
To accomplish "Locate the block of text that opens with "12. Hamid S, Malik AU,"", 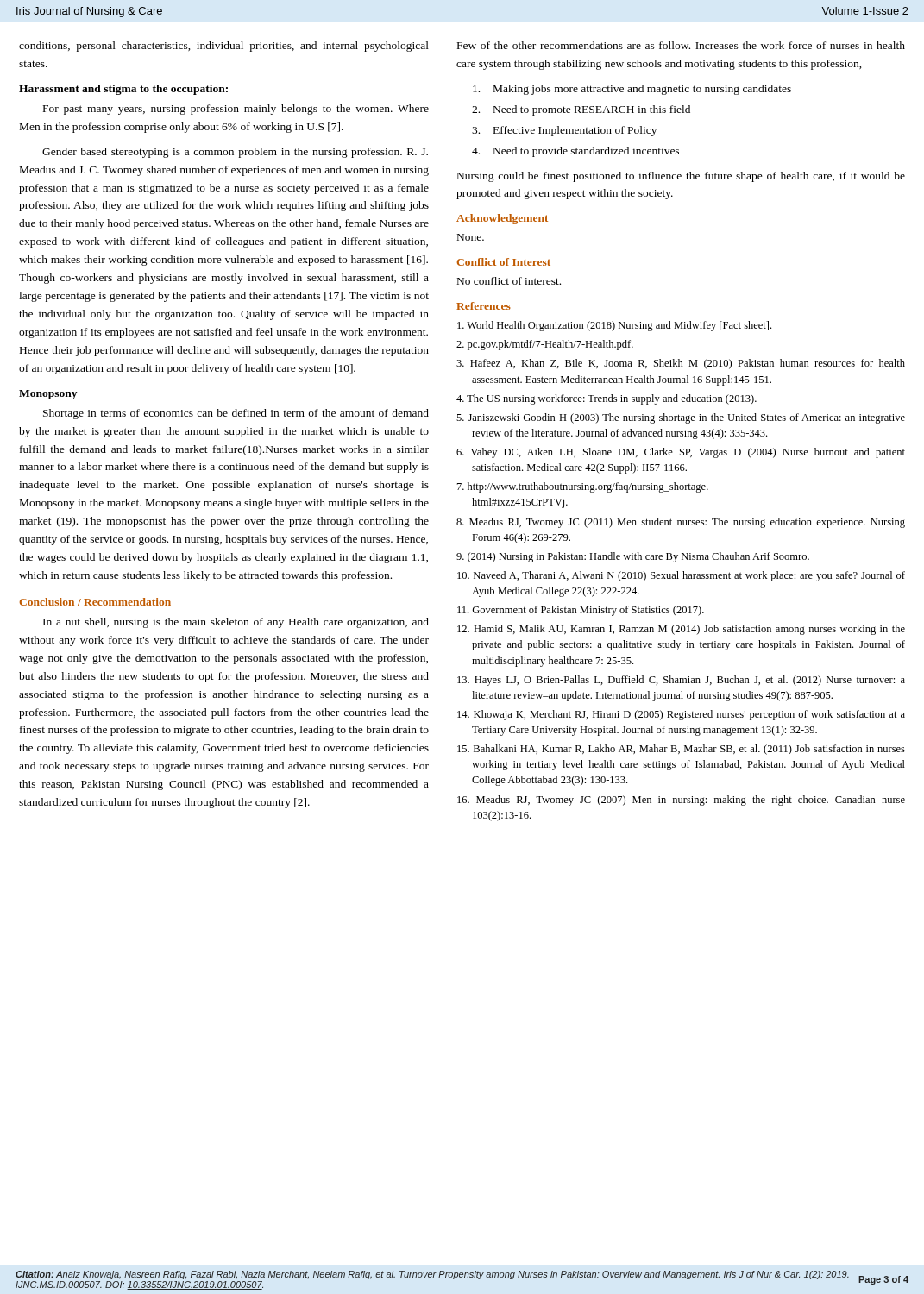I will click(681, 645).
